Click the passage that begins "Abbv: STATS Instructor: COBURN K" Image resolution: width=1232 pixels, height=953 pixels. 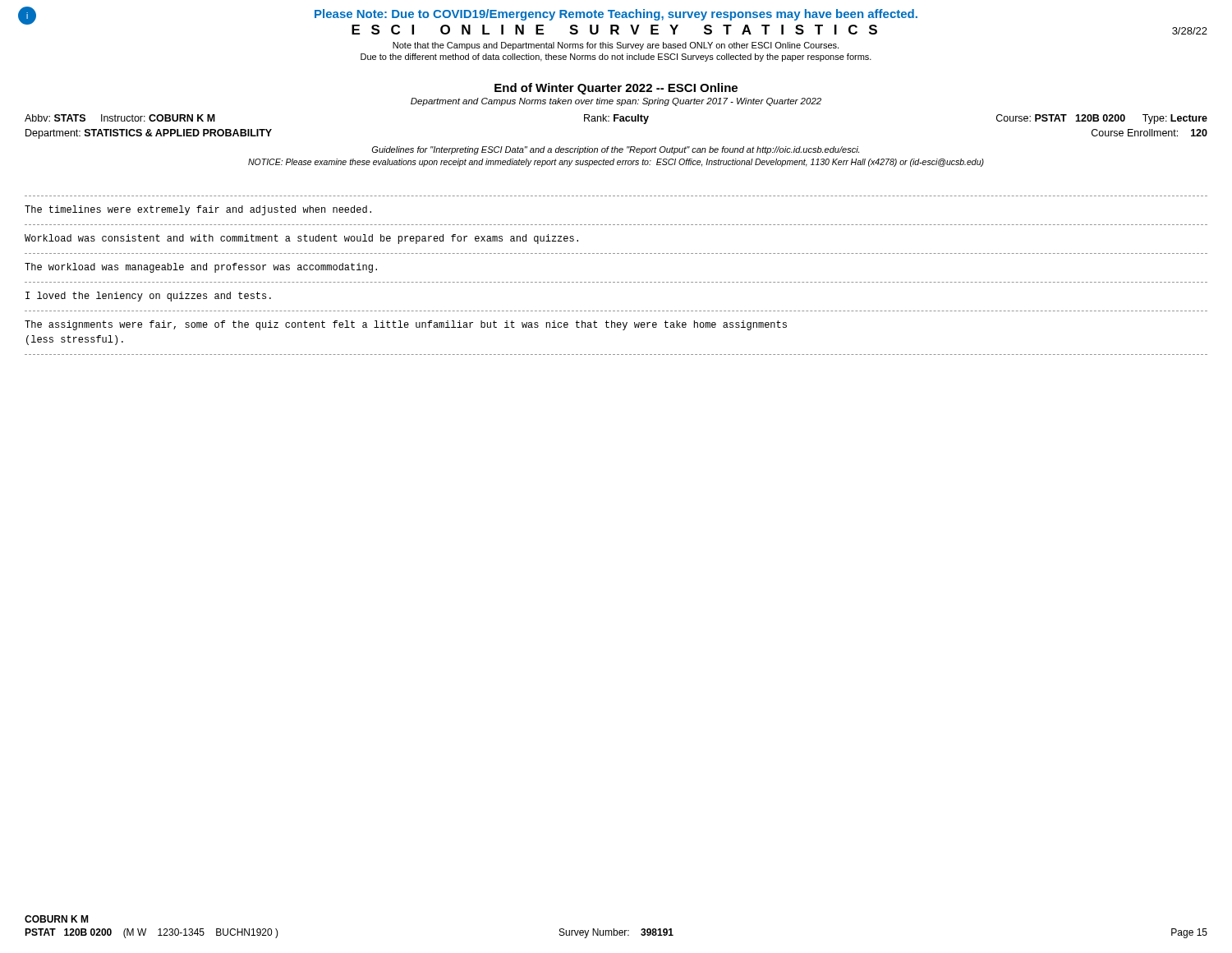(x=616, y=118)
